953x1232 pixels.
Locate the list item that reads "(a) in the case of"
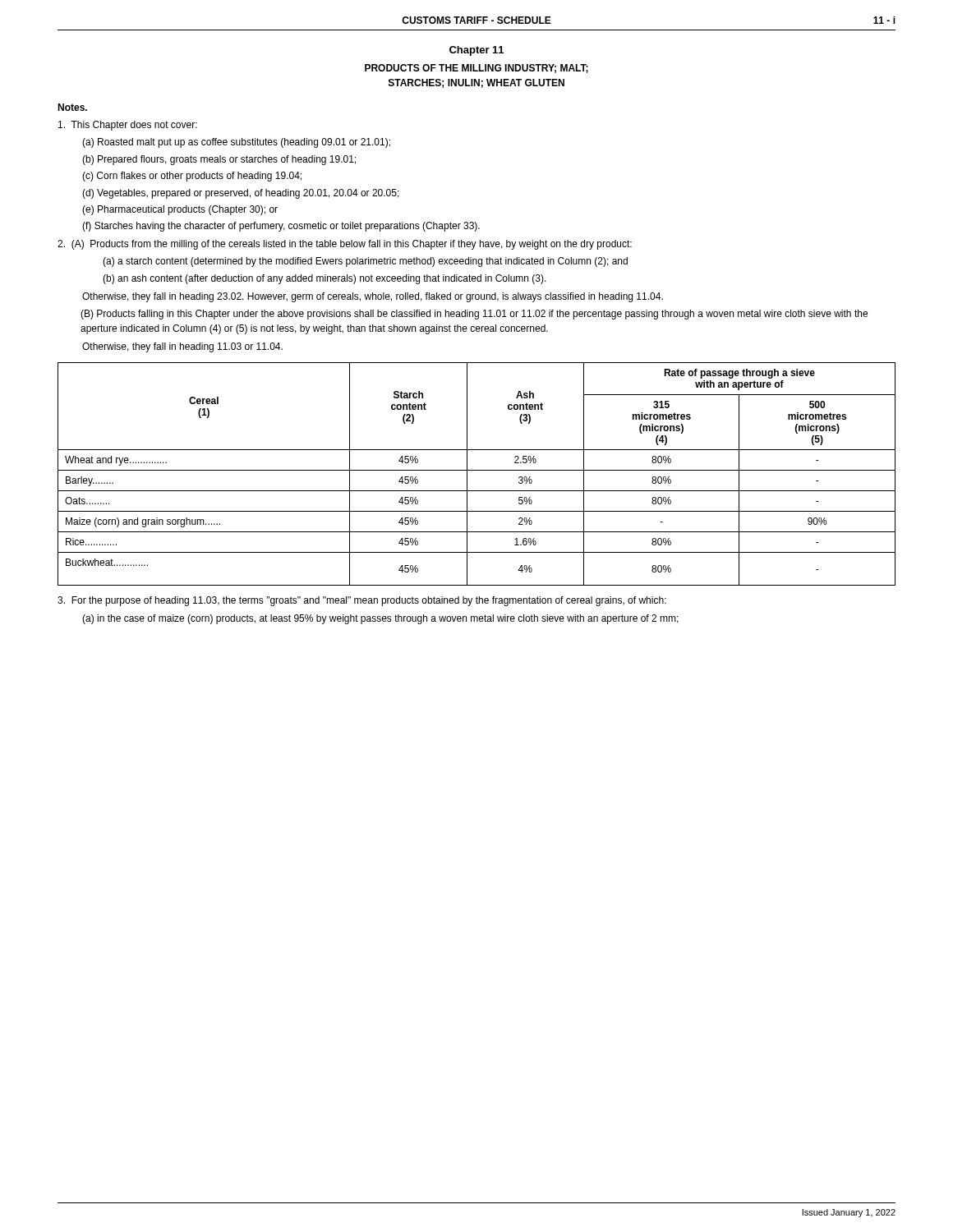381,618
